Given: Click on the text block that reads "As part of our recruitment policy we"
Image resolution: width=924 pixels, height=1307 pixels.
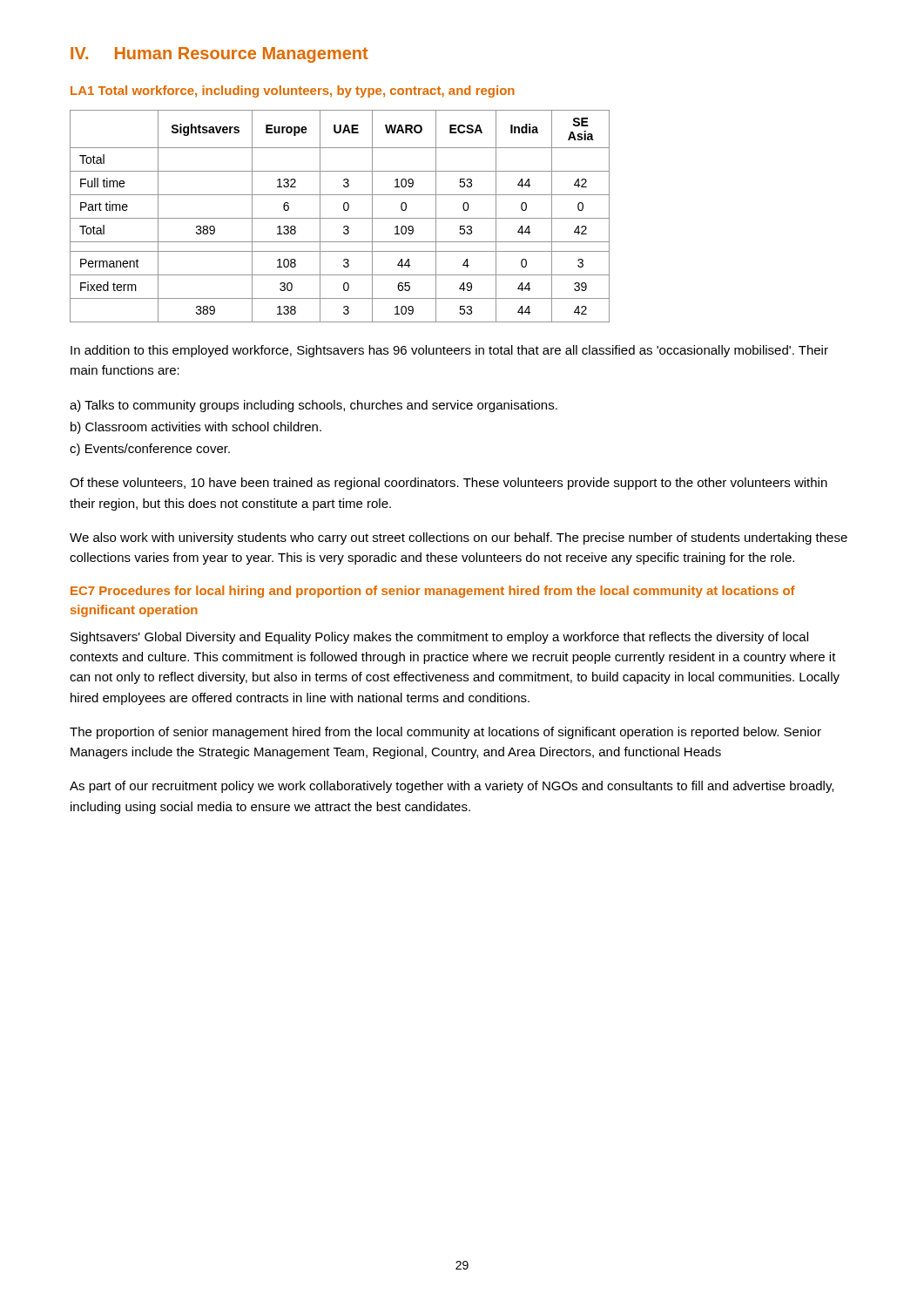Looking at the screenshot, I should (x=452, y=796).
